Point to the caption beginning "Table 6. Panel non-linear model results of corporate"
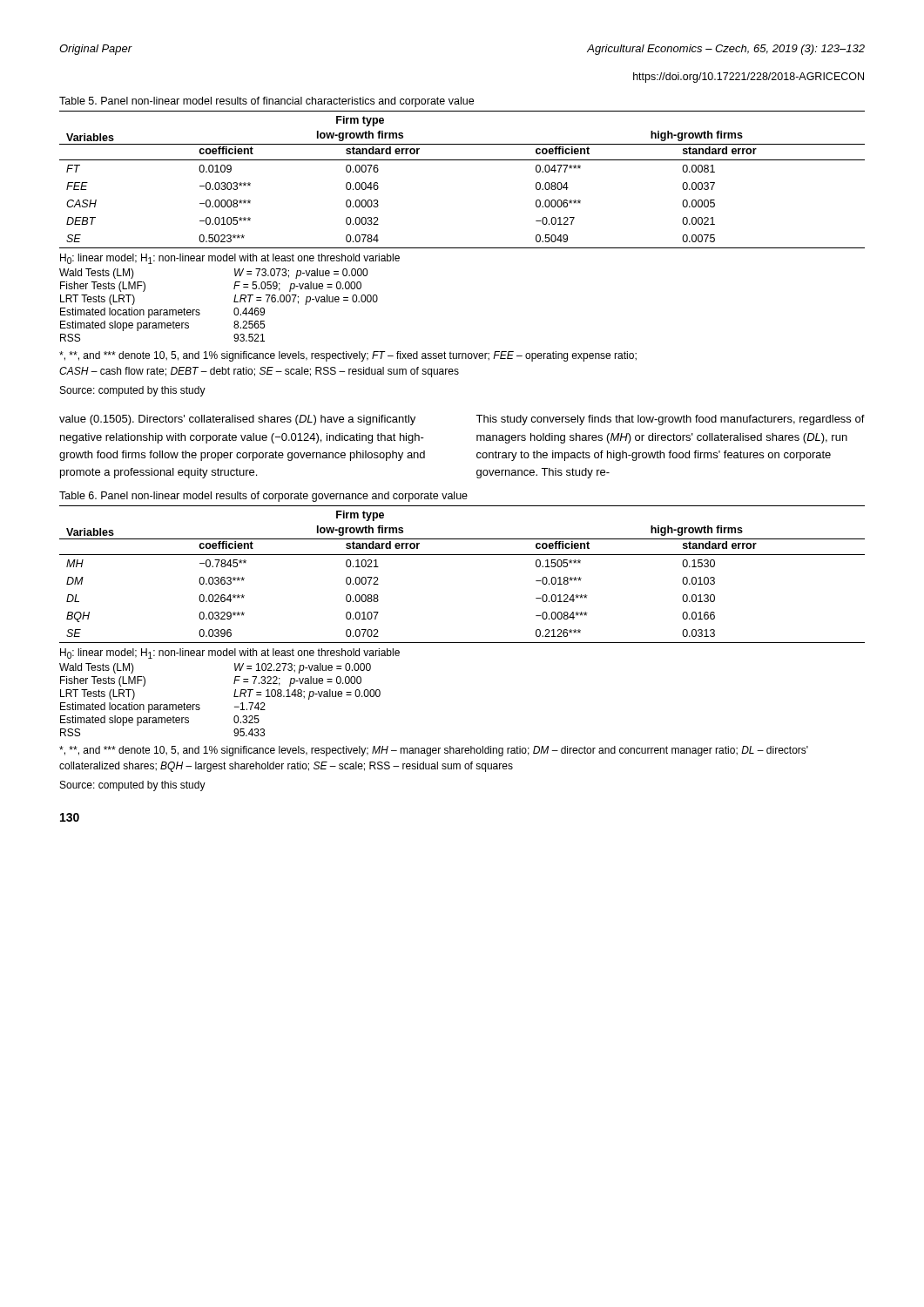Screen dimensions: 1307x924 coord(263,496)
